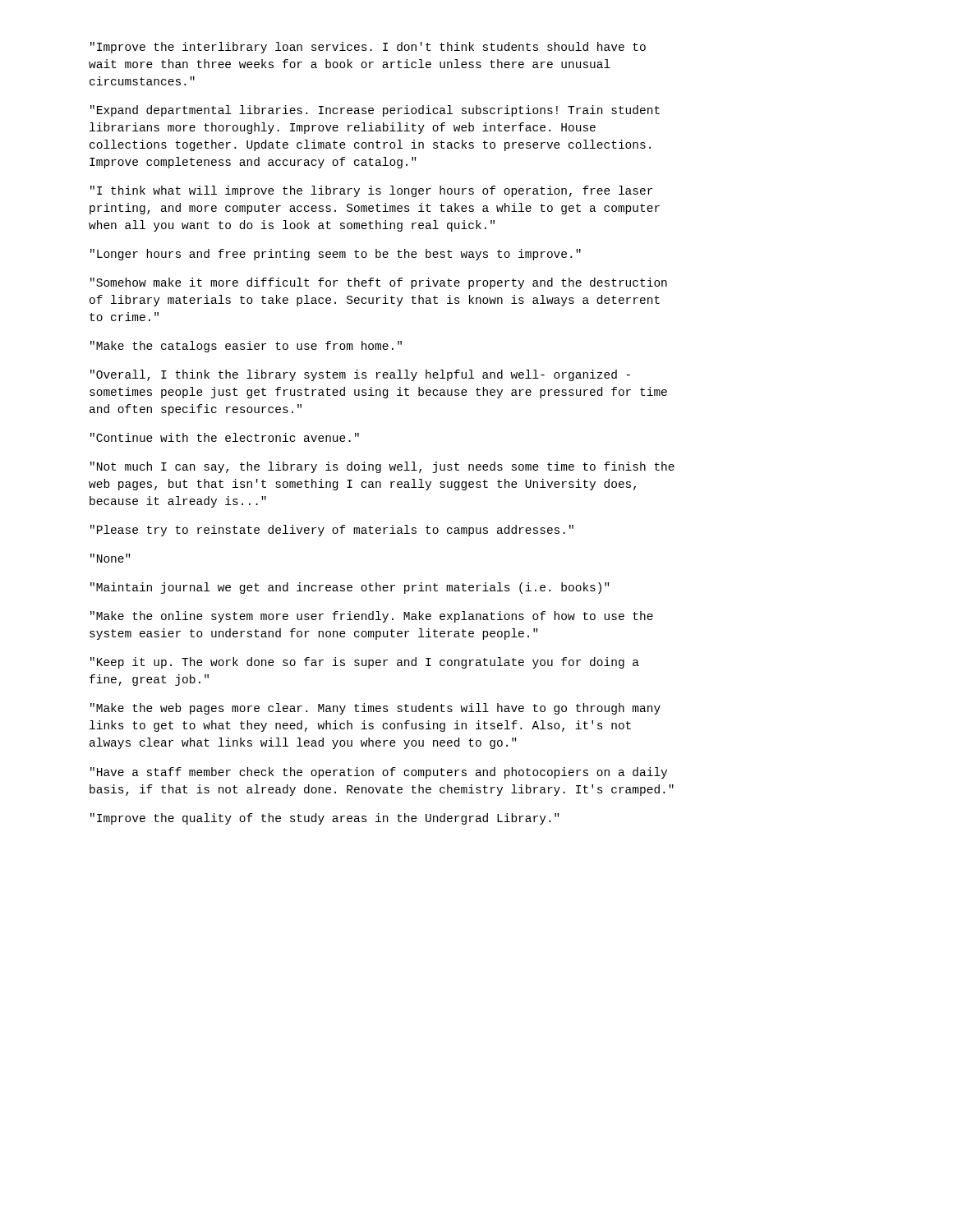Image resolution: width=953 pixels, height=1232 pixels.
Task: Locate the block starting ""Continue with the electronic"
Action: coord(225,439)
